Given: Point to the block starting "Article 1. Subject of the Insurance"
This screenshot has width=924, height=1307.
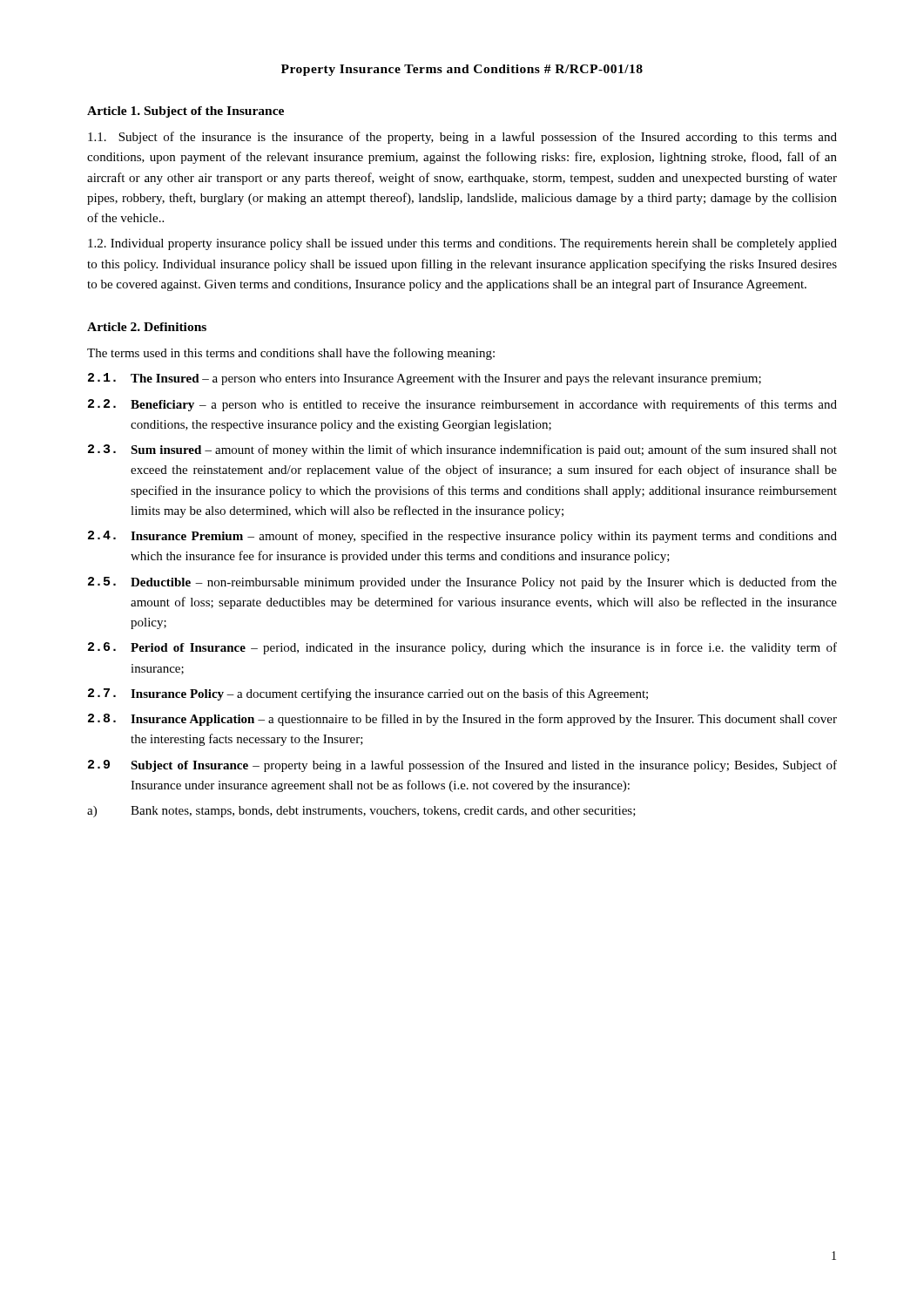Looking at the screenshot, I should click(186, 110).
